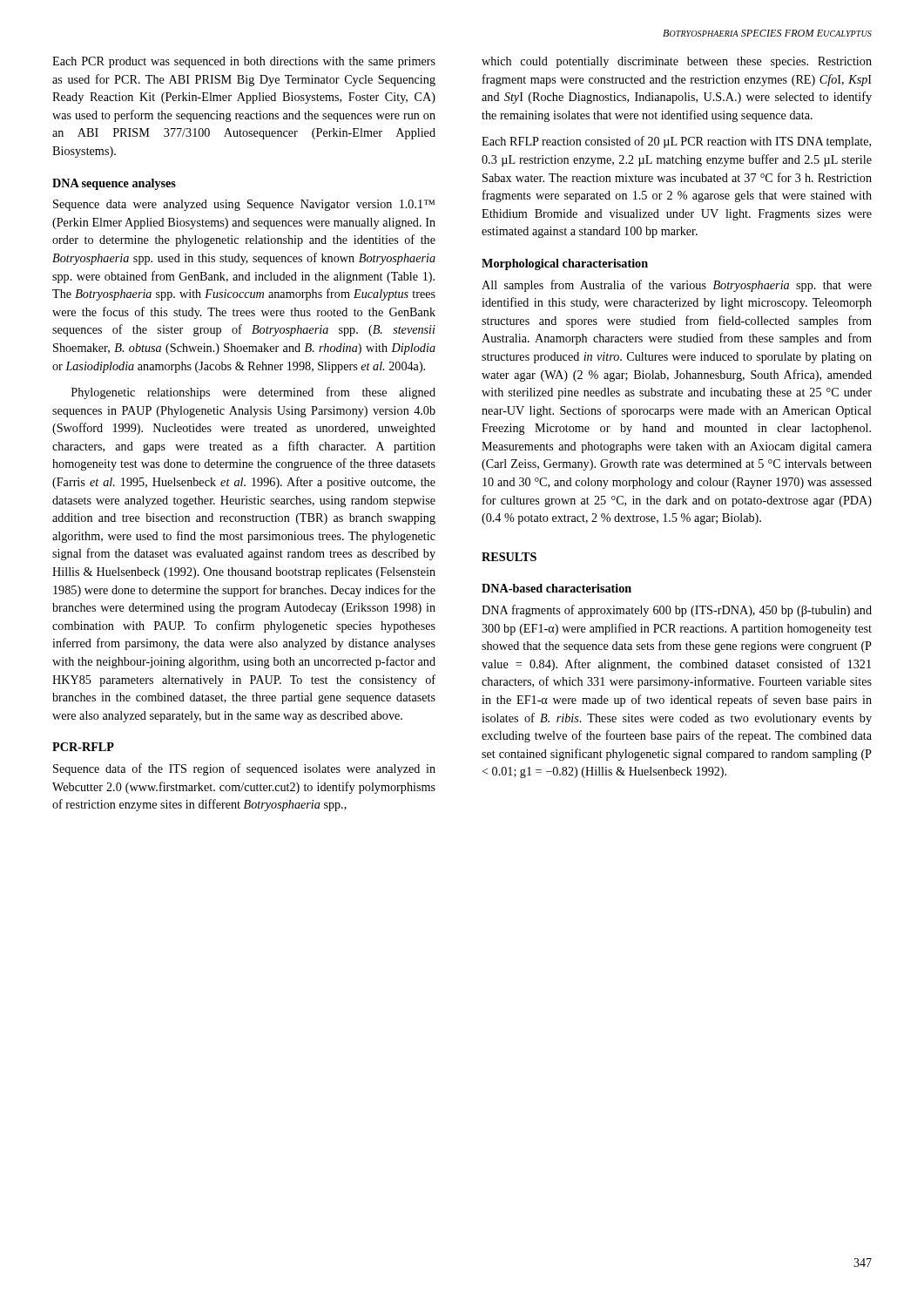Point to "DNA-based characterisation"
Screen dimensions: 1307x924
pos(557,589)
